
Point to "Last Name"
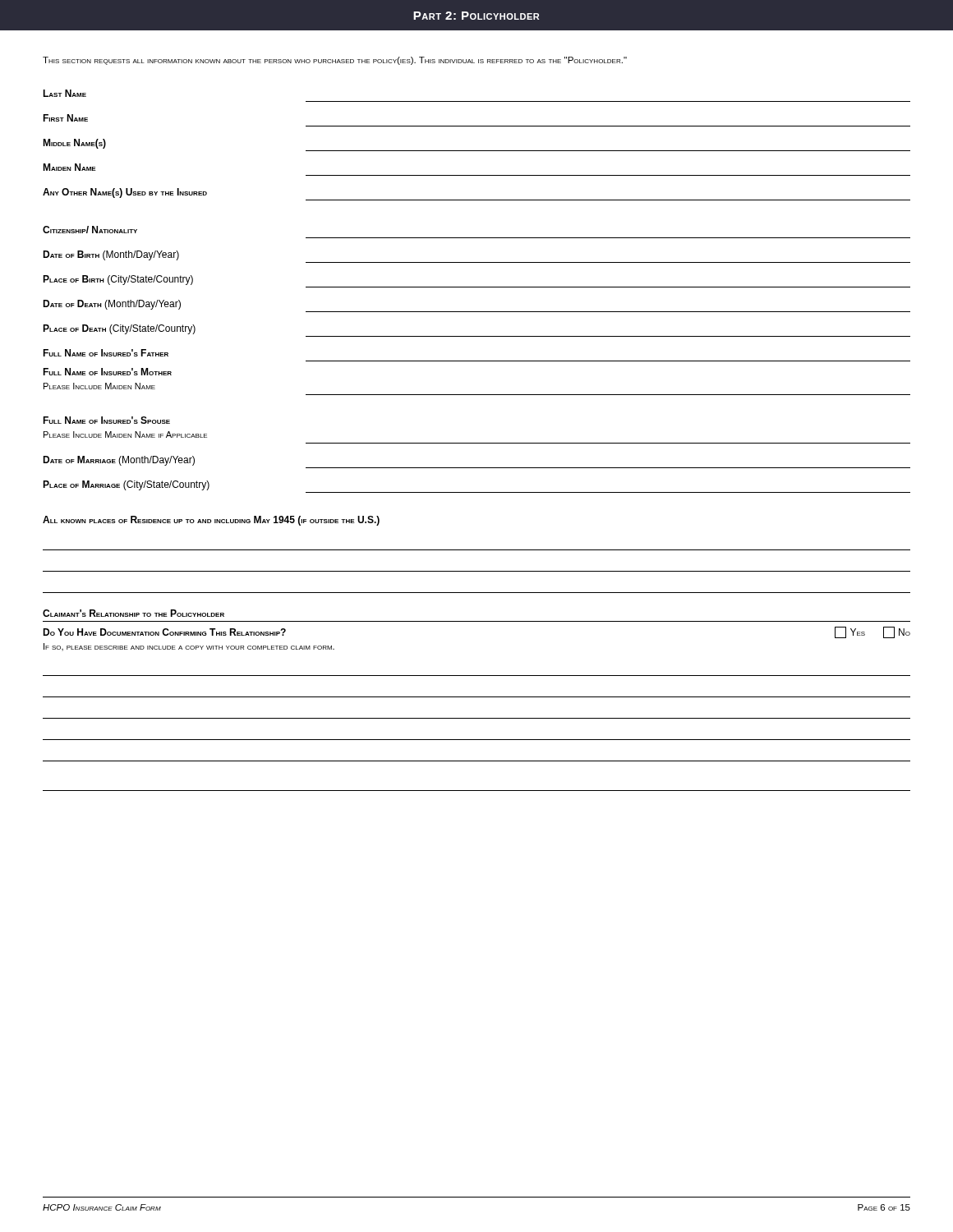tap(476, 91)
